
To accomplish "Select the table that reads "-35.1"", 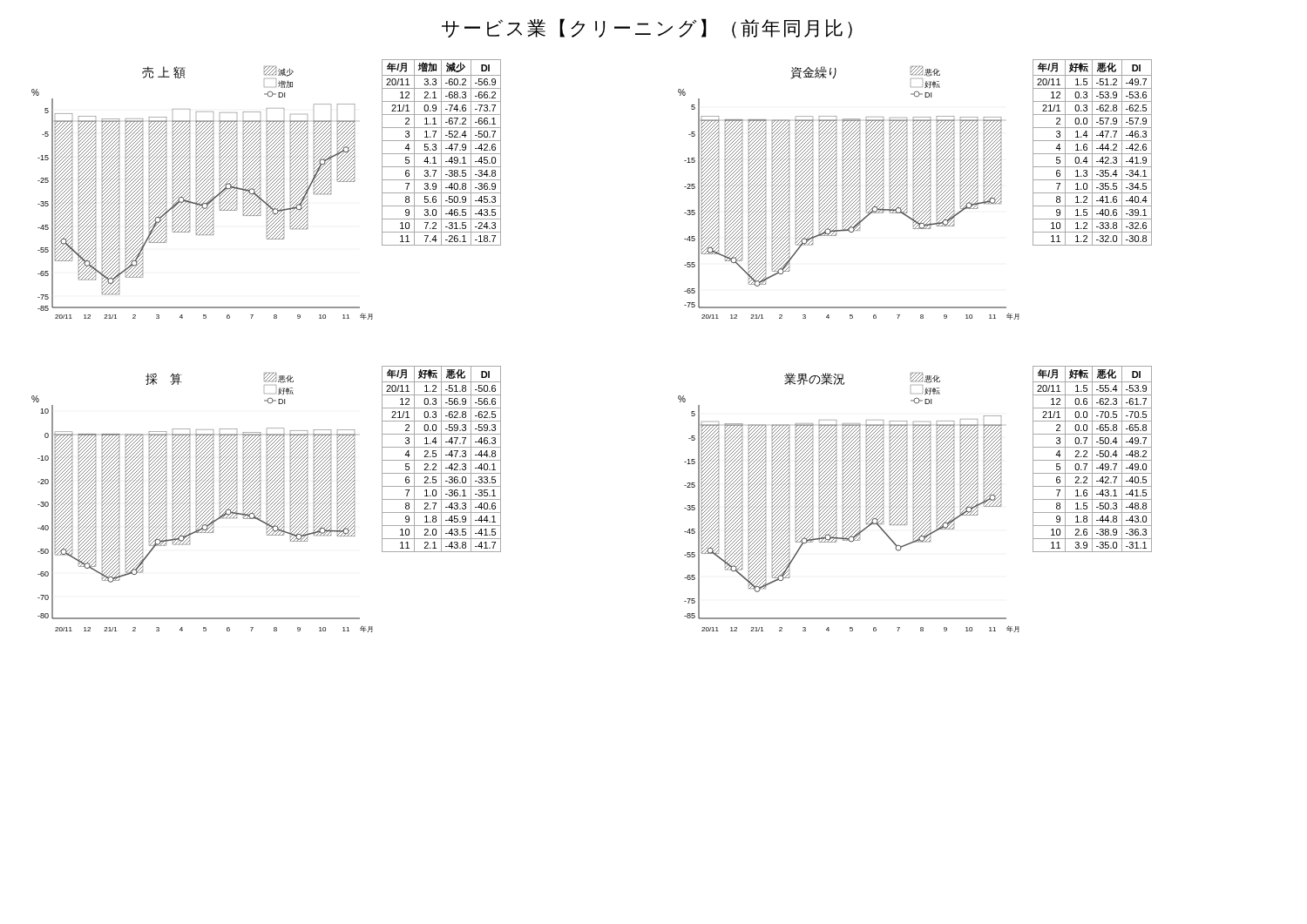I will [x=473, y=459].
